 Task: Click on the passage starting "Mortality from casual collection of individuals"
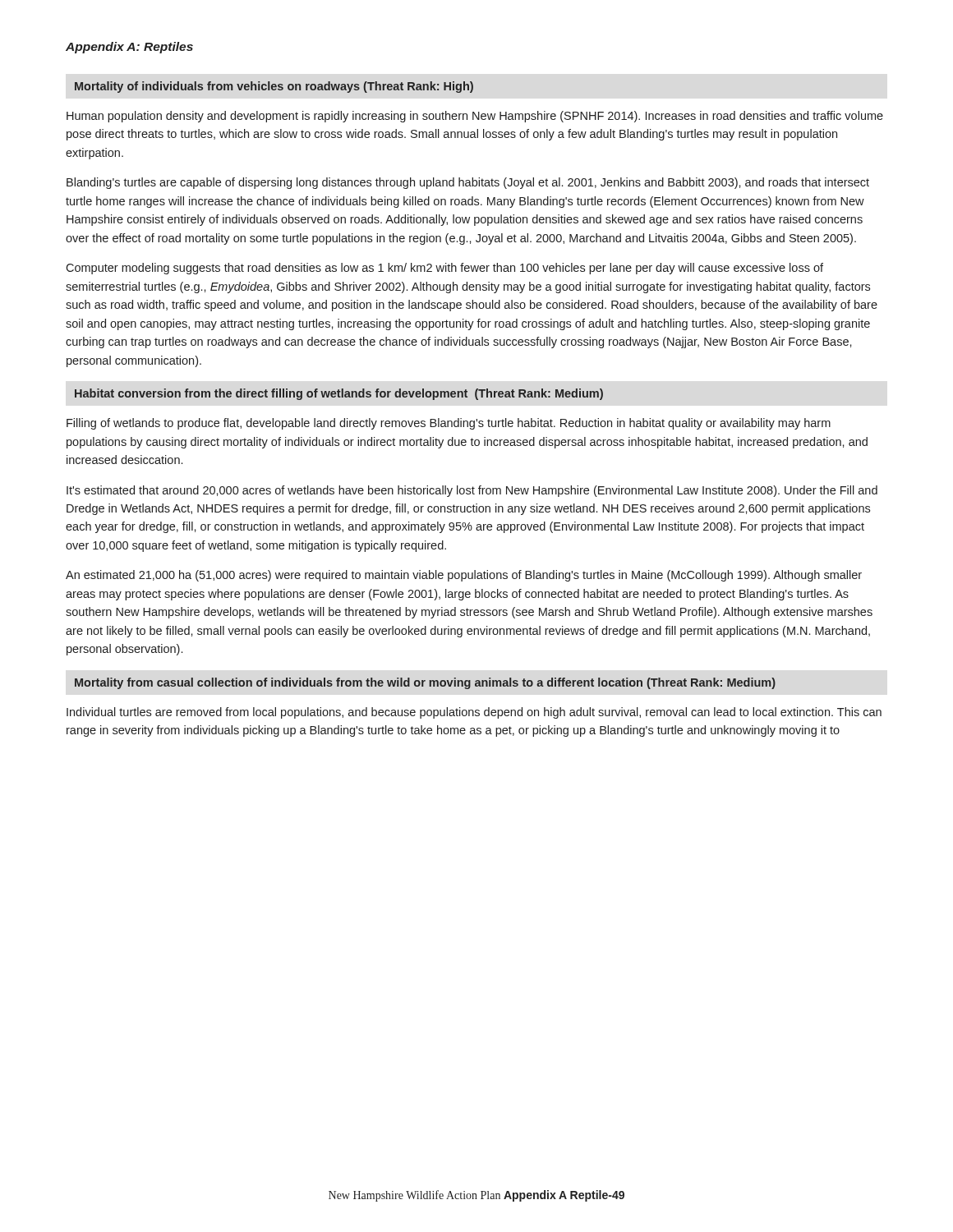coord(425,682)
